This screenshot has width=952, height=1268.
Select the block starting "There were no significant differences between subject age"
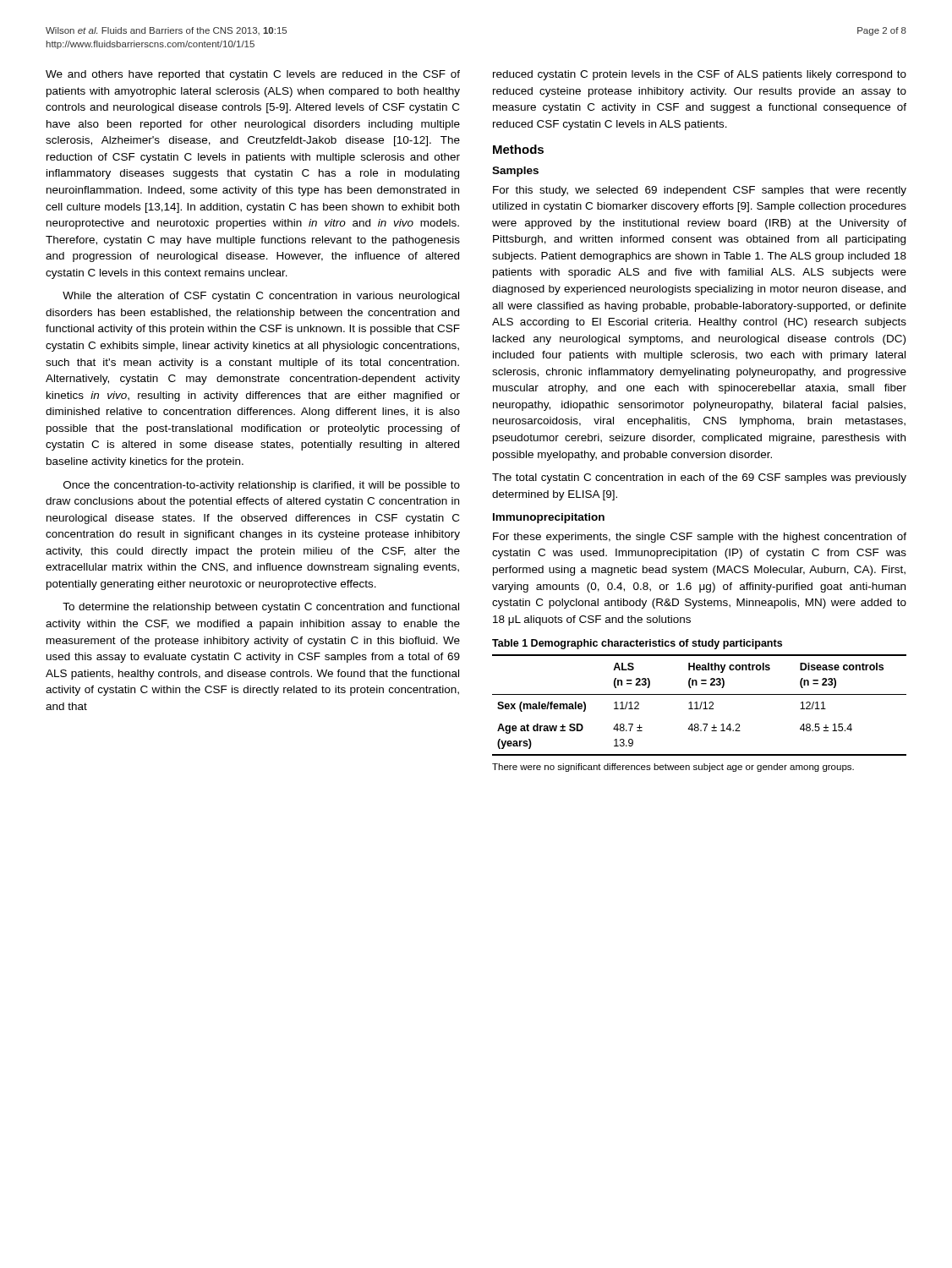[673, 767]
